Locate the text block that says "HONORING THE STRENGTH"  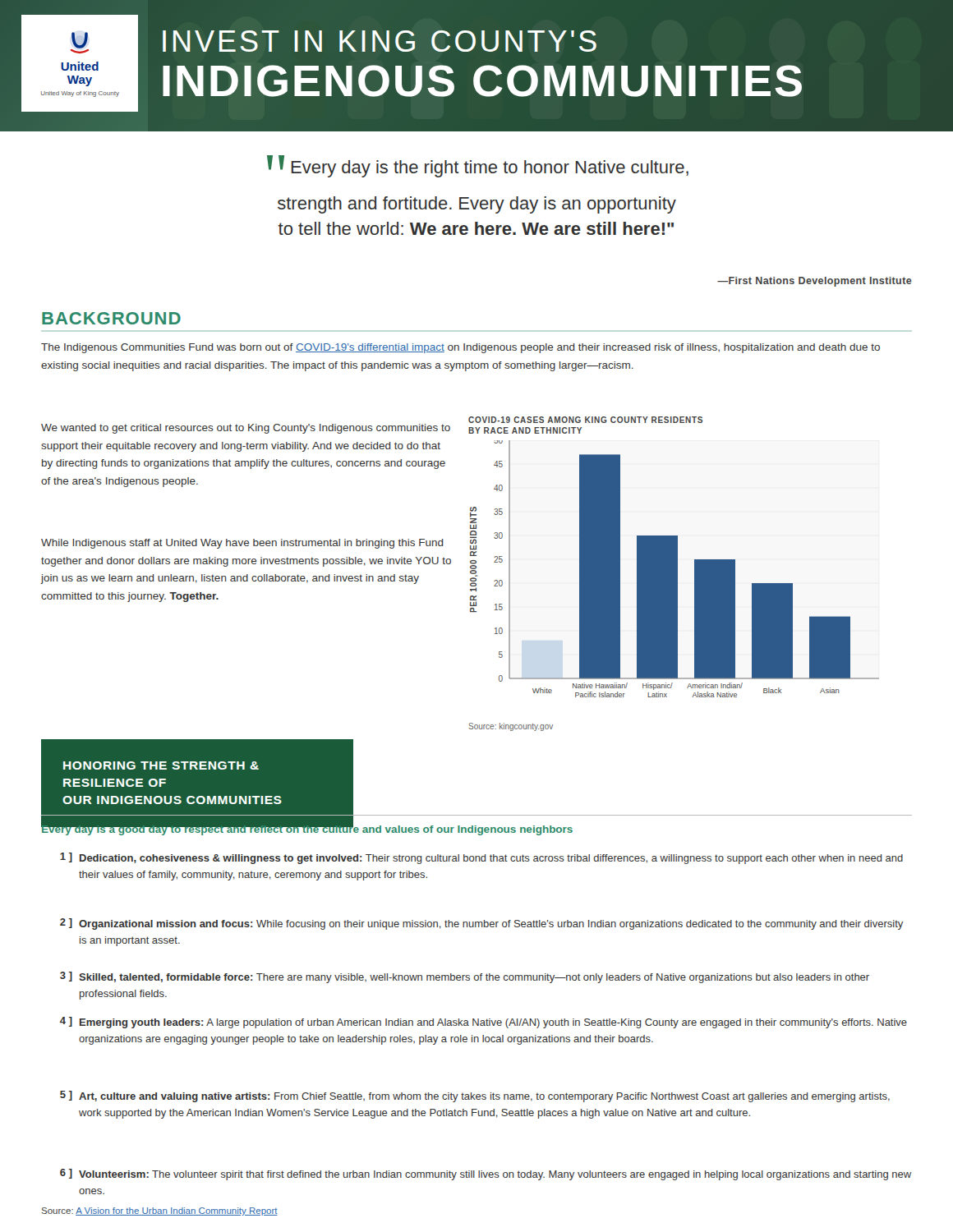pyautogui.click(x=161, y=765)
